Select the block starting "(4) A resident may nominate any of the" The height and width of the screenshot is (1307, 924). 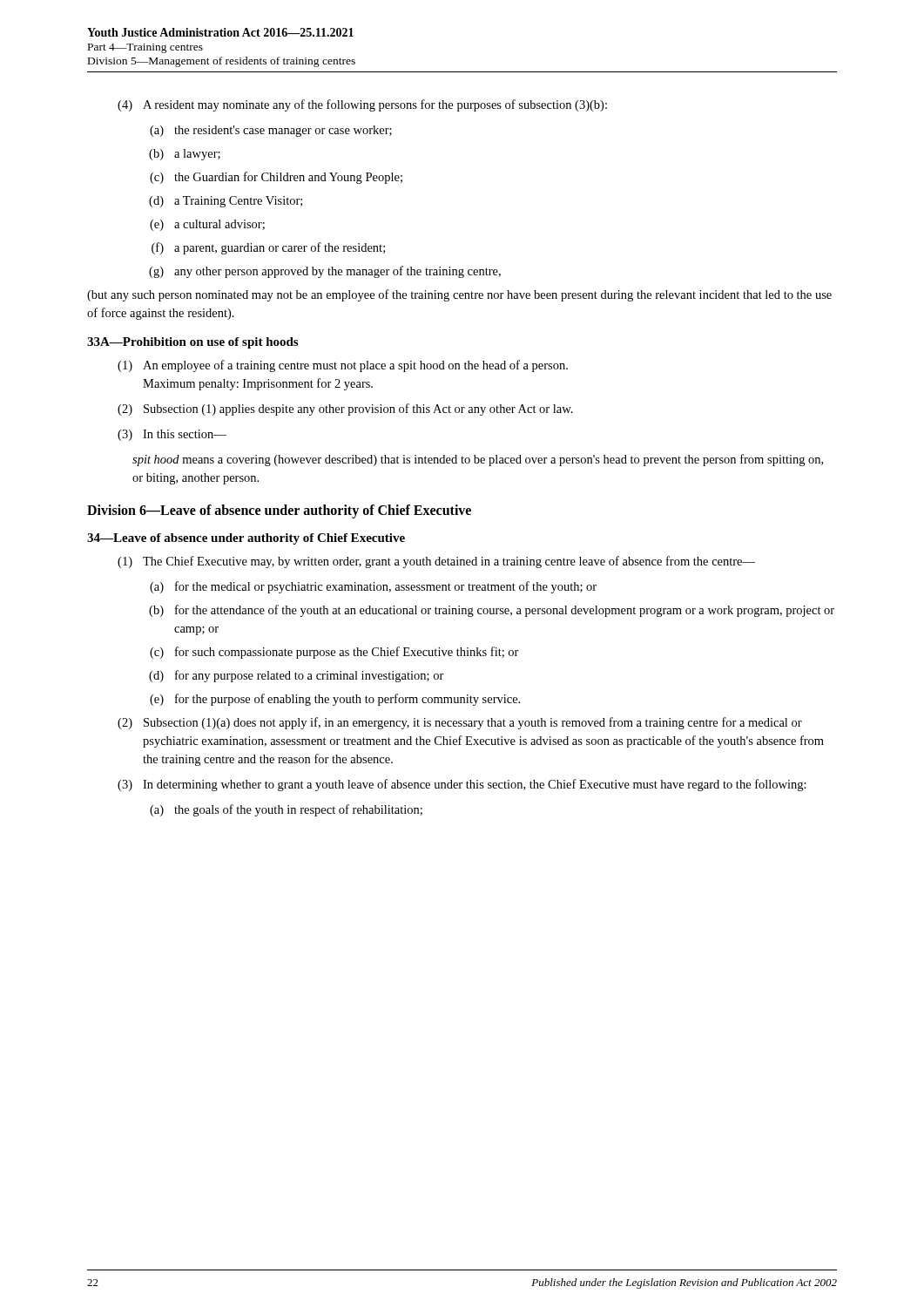point(462,105)
